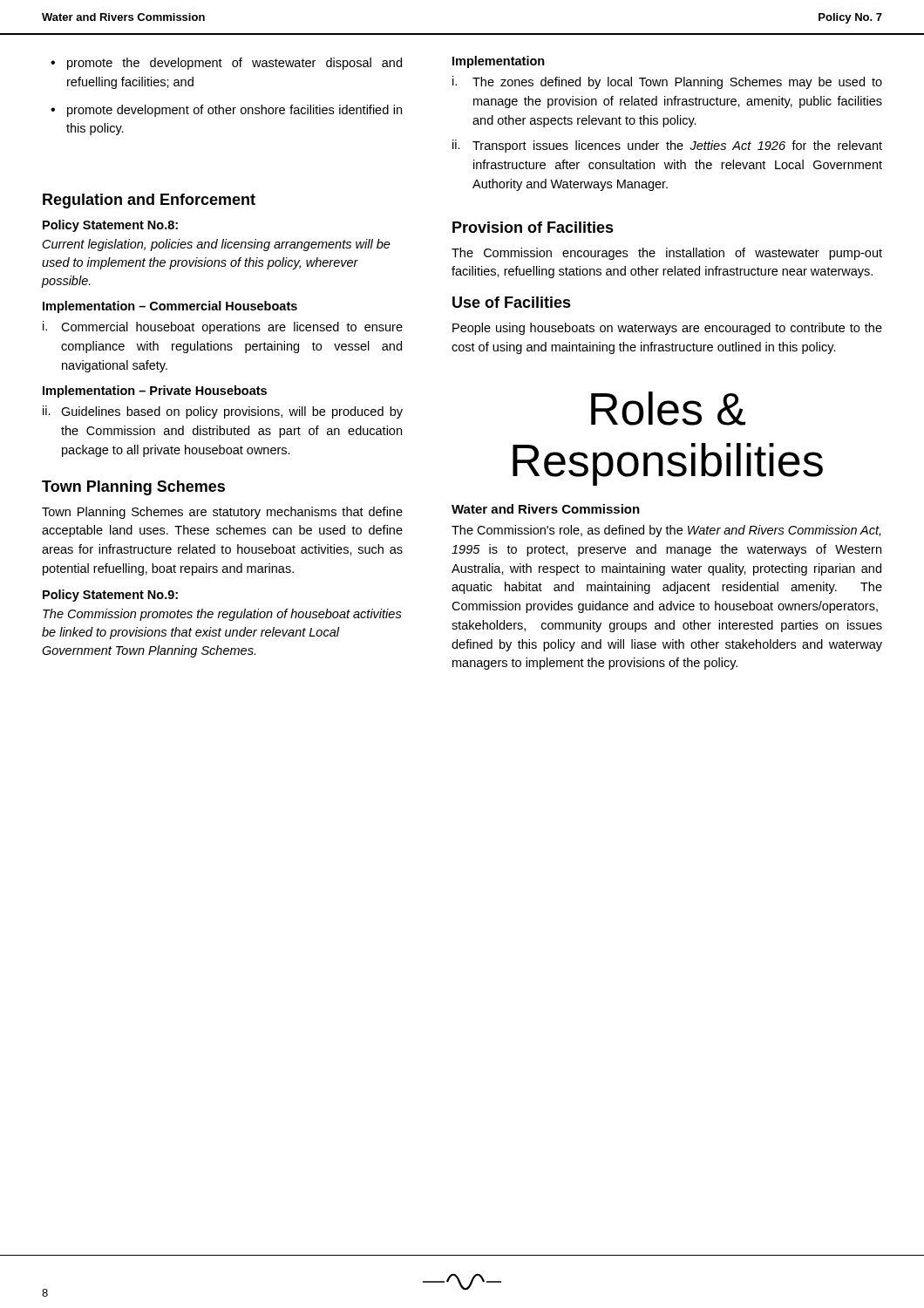Image resolution: width=924 pixels, height=1308 pixels.
Task: Select the text block starting "Provision of Facilities"
Action: pos(533,227)
